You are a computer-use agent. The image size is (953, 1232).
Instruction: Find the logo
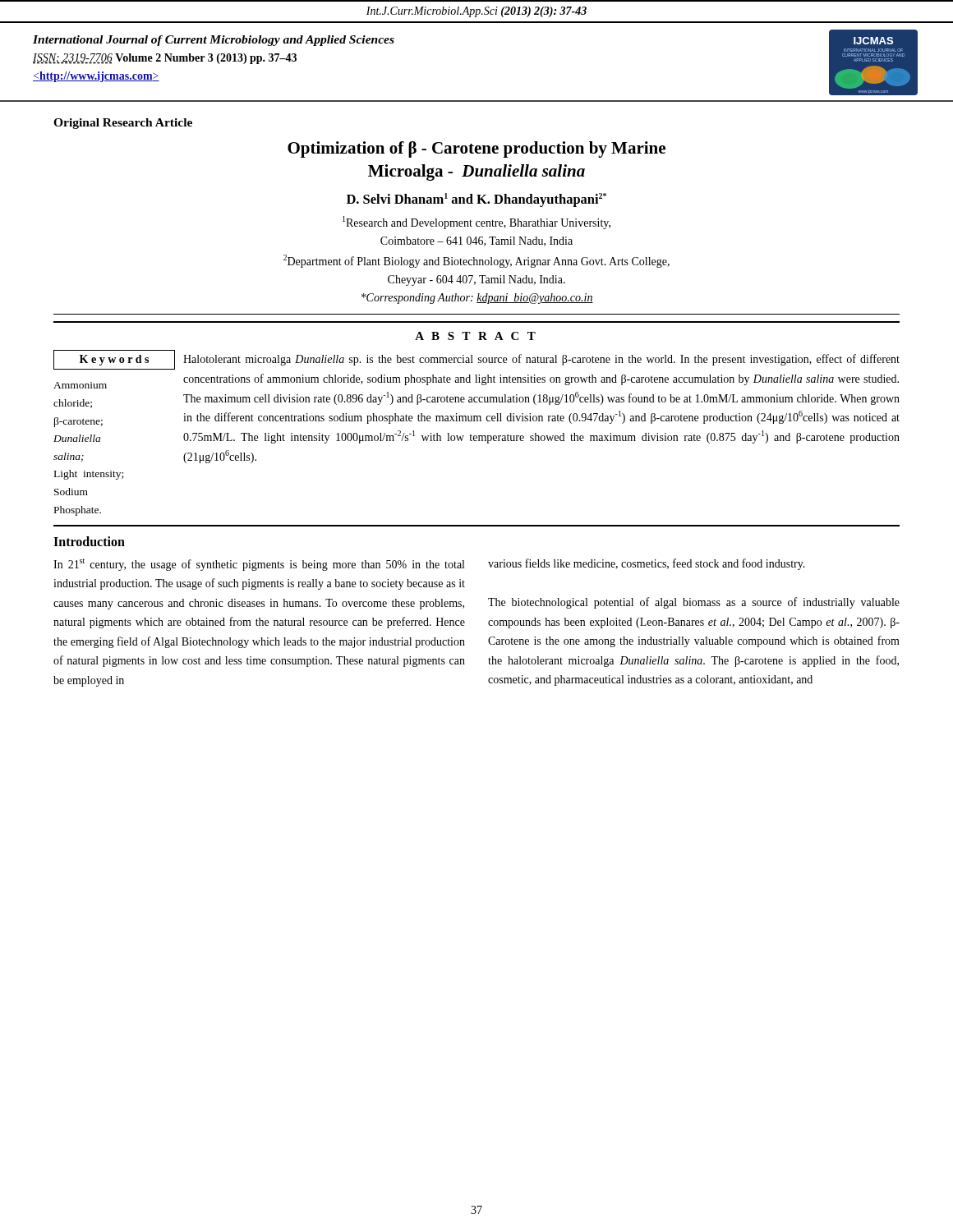tap(873, 62)
